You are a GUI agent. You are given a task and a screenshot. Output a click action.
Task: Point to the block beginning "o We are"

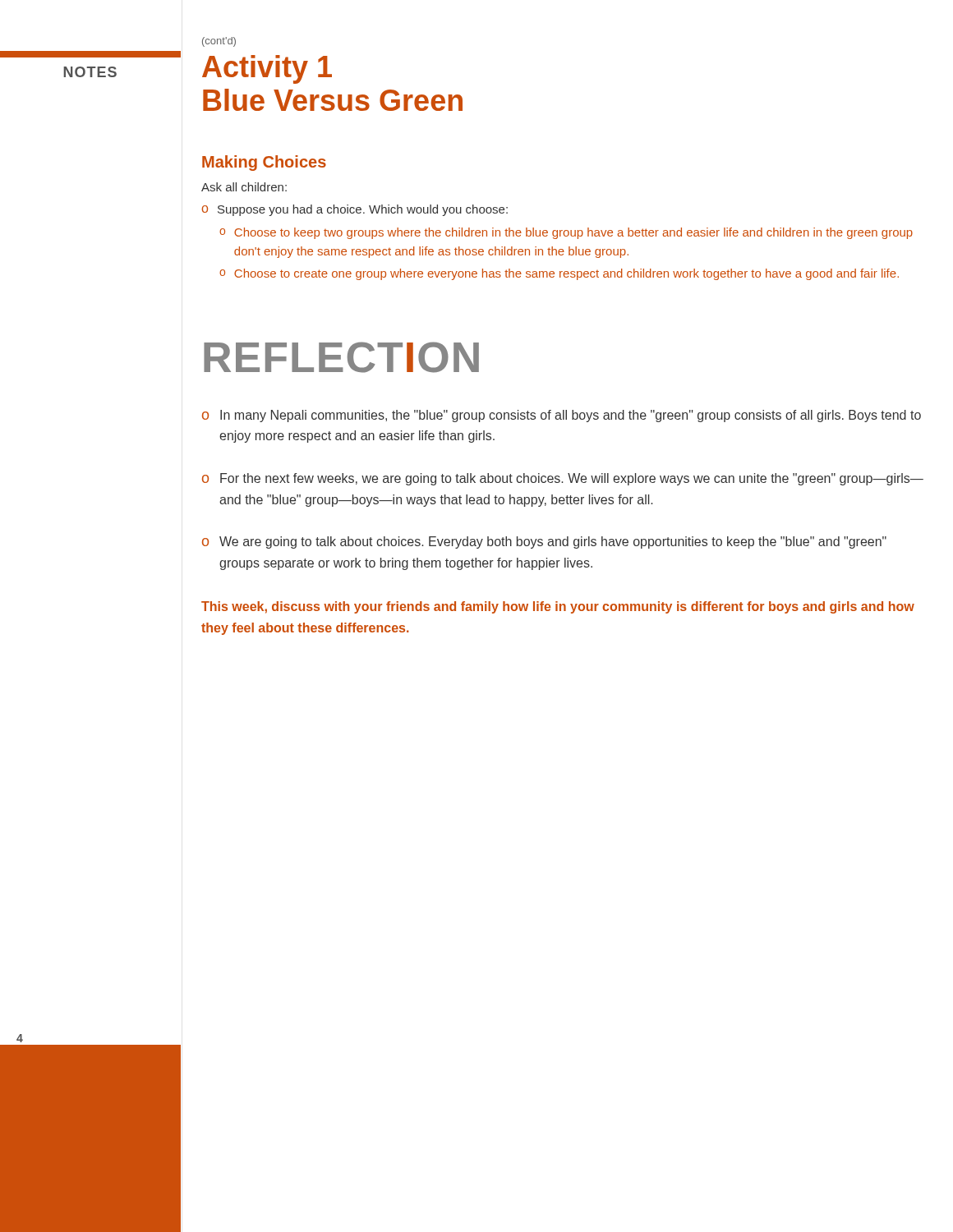[x=563, y=553]
